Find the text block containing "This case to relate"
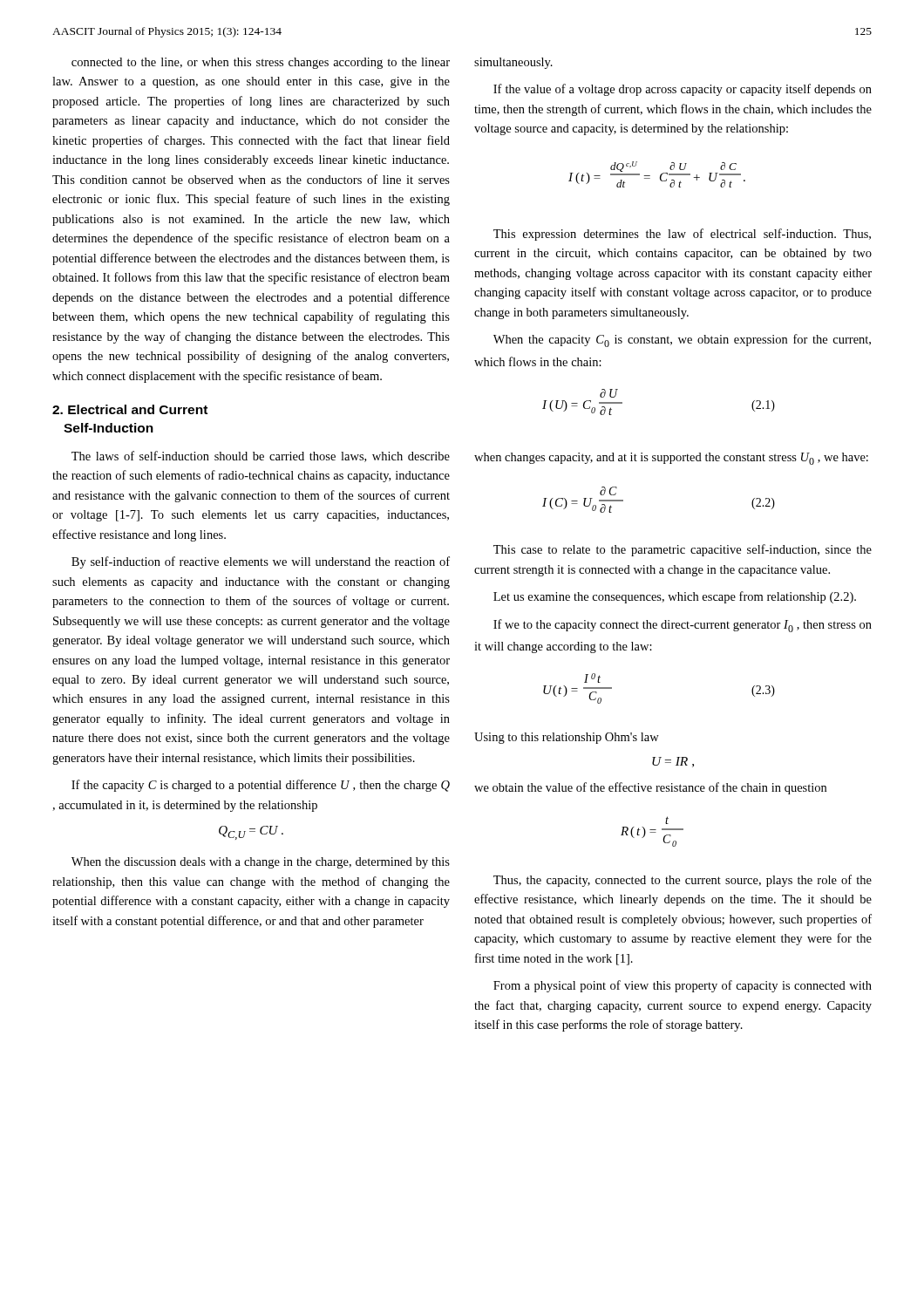 (x=673, y=598)
